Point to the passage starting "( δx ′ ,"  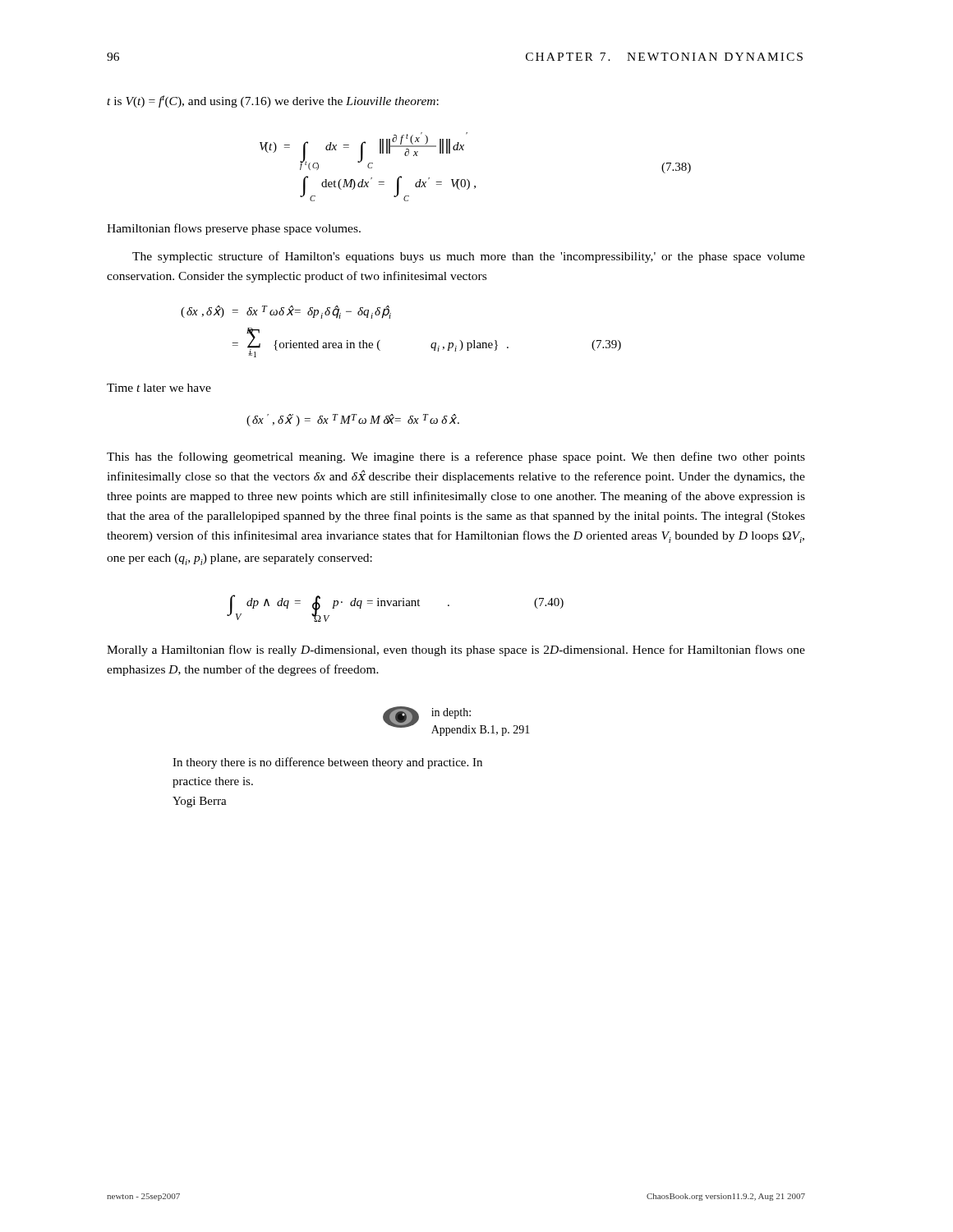(x=456, y=422)
